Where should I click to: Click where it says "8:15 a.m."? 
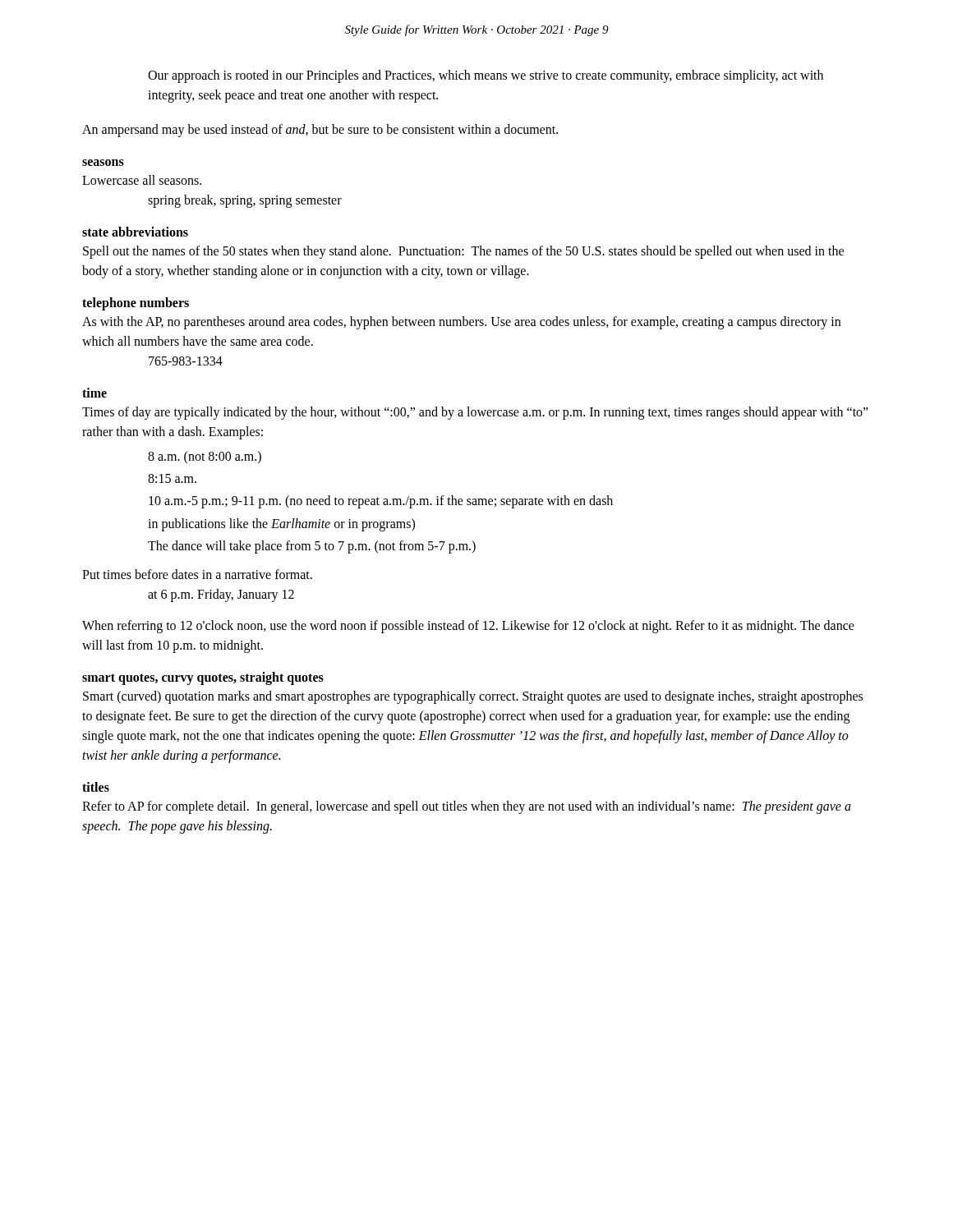(173, 479)
